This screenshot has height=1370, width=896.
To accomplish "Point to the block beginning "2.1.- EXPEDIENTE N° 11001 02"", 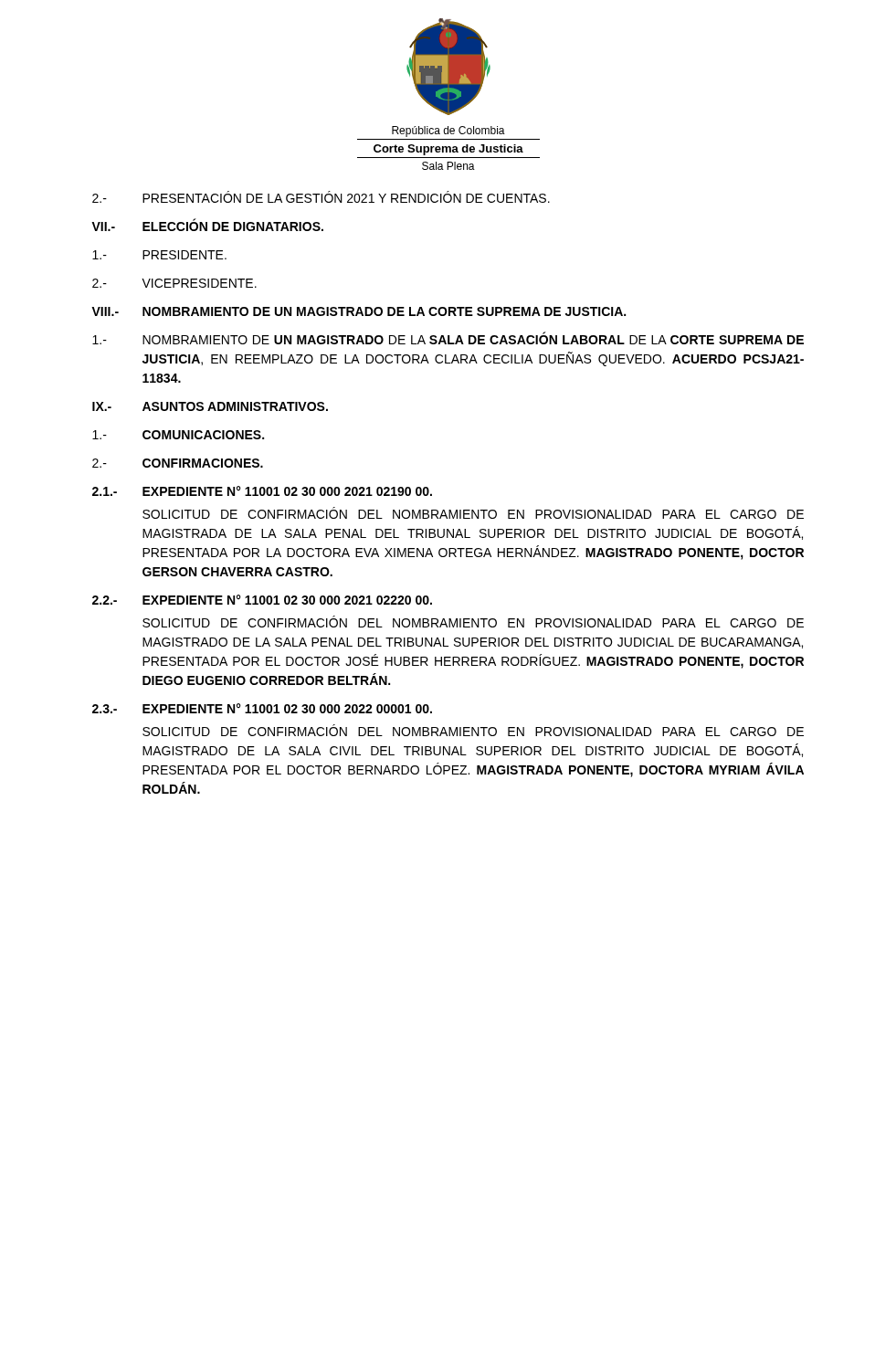I will coord(262,491).
